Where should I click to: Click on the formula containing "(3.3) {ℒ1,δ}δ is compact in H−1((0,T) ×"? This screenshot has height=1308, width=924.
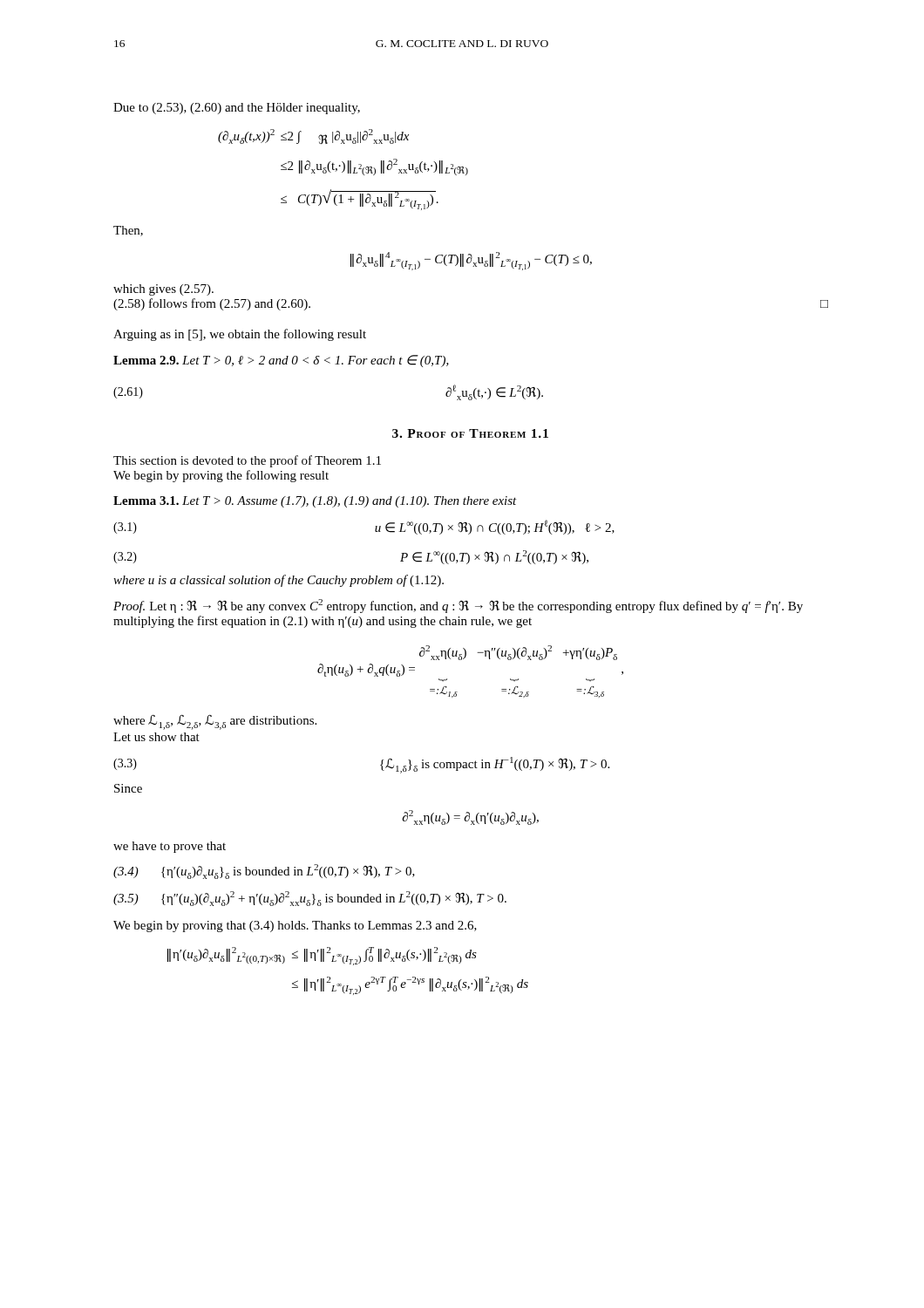point(471,764)
